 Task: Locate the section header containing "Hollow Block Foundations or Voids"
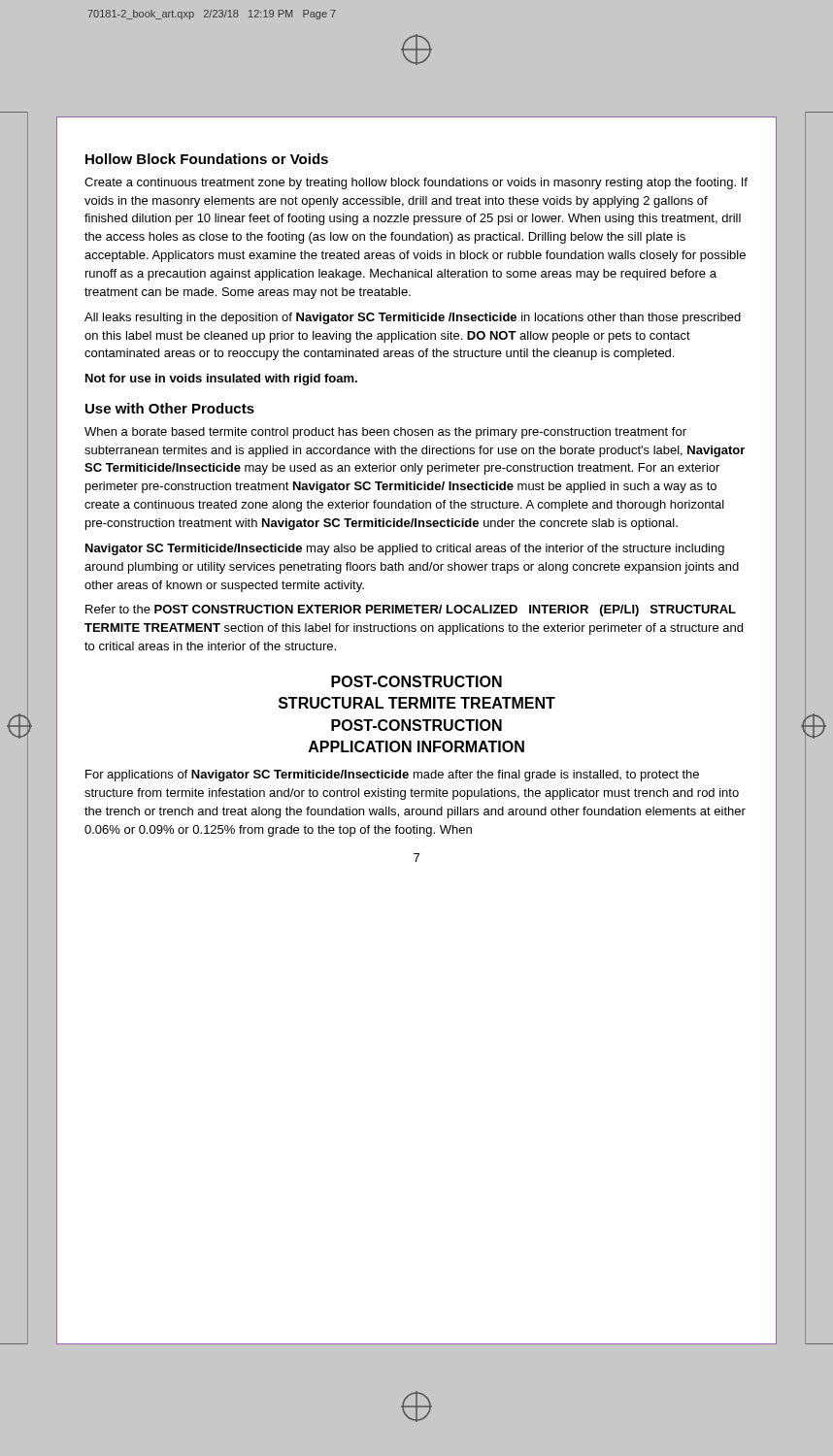point(207,159)
